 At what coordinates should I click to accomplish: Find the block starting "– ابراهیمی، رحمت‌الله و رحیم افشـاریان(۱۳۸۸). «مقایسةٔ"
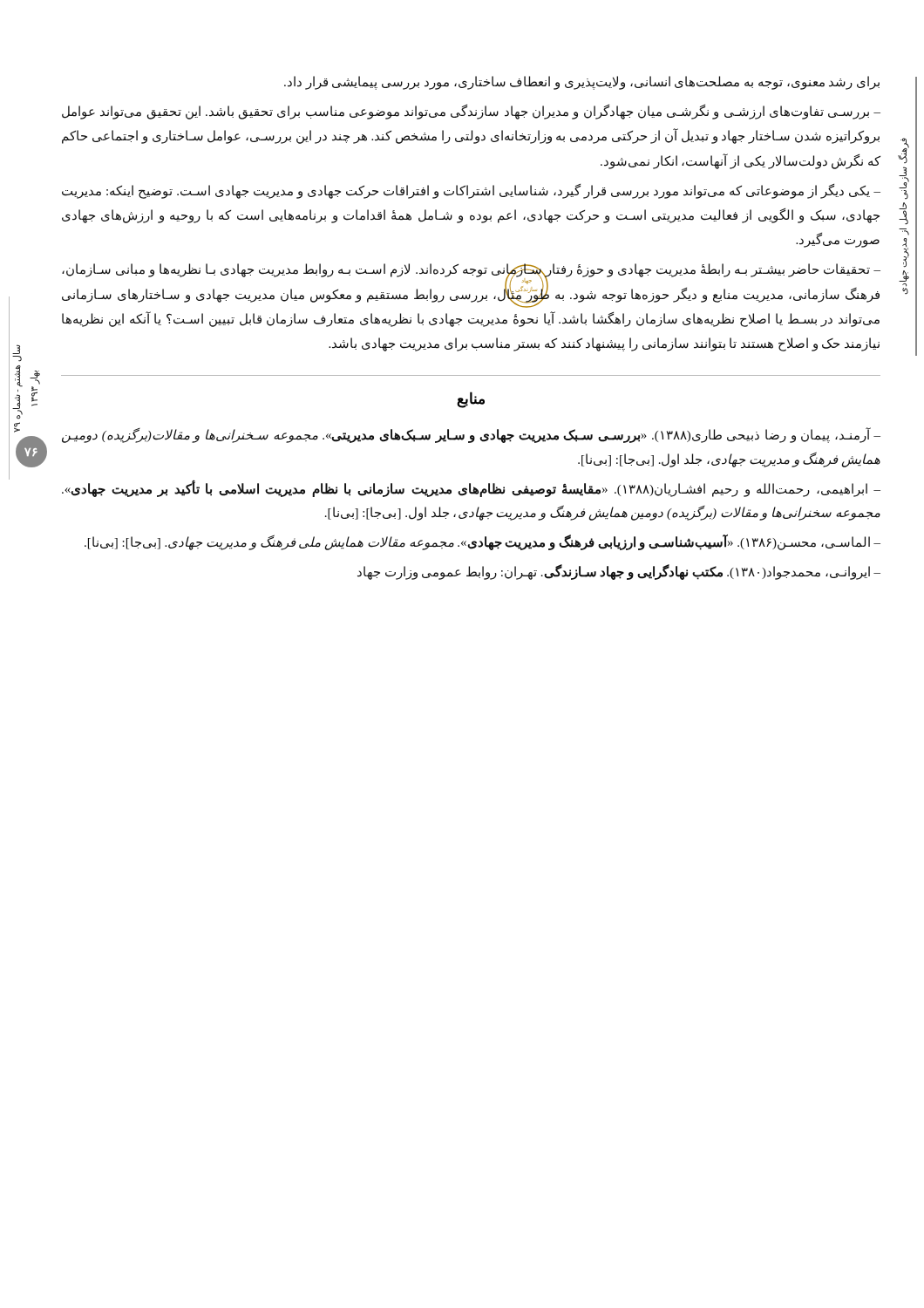[471, 502]
